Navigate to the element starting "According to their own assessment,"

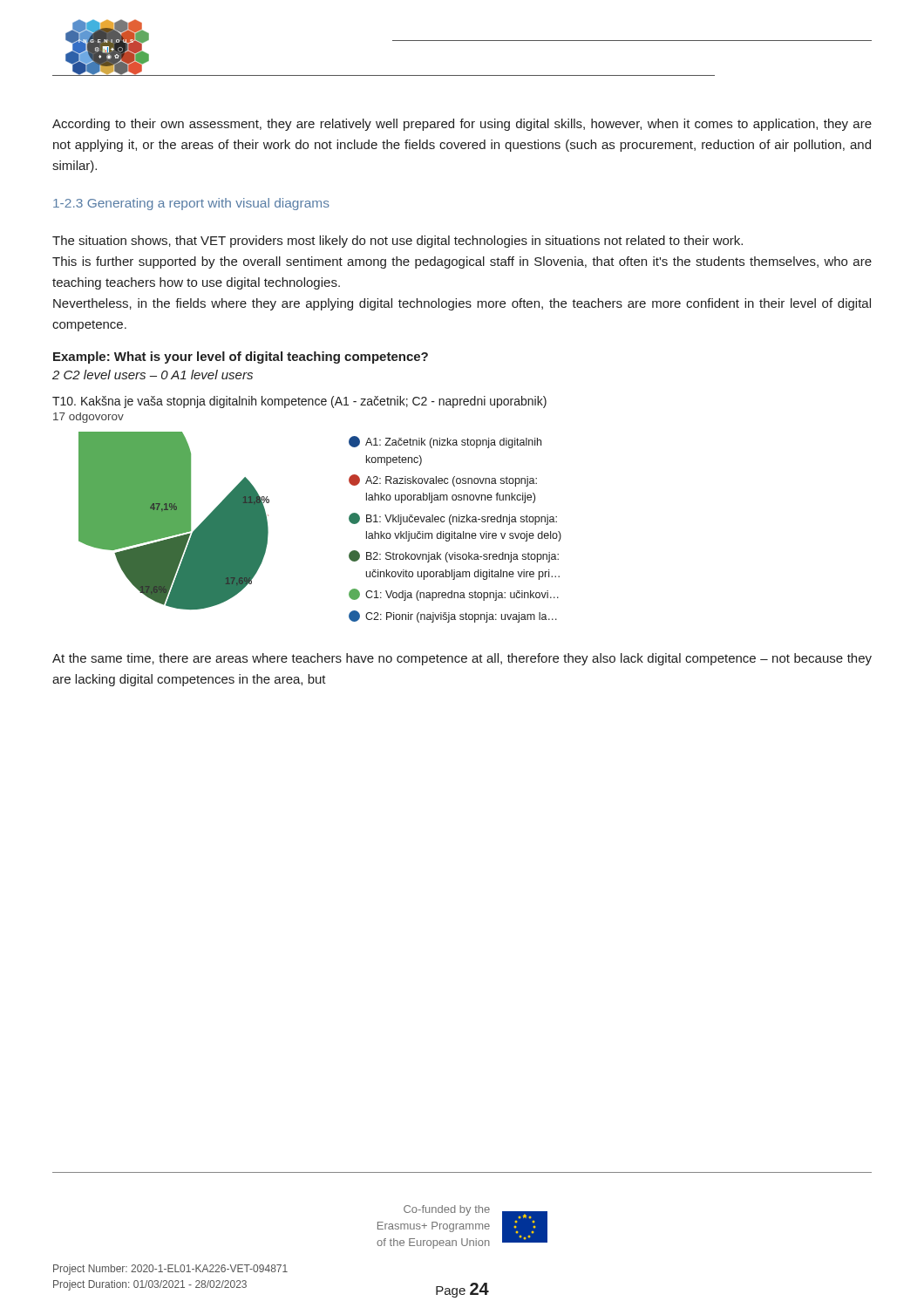click(x=462, y=144)
